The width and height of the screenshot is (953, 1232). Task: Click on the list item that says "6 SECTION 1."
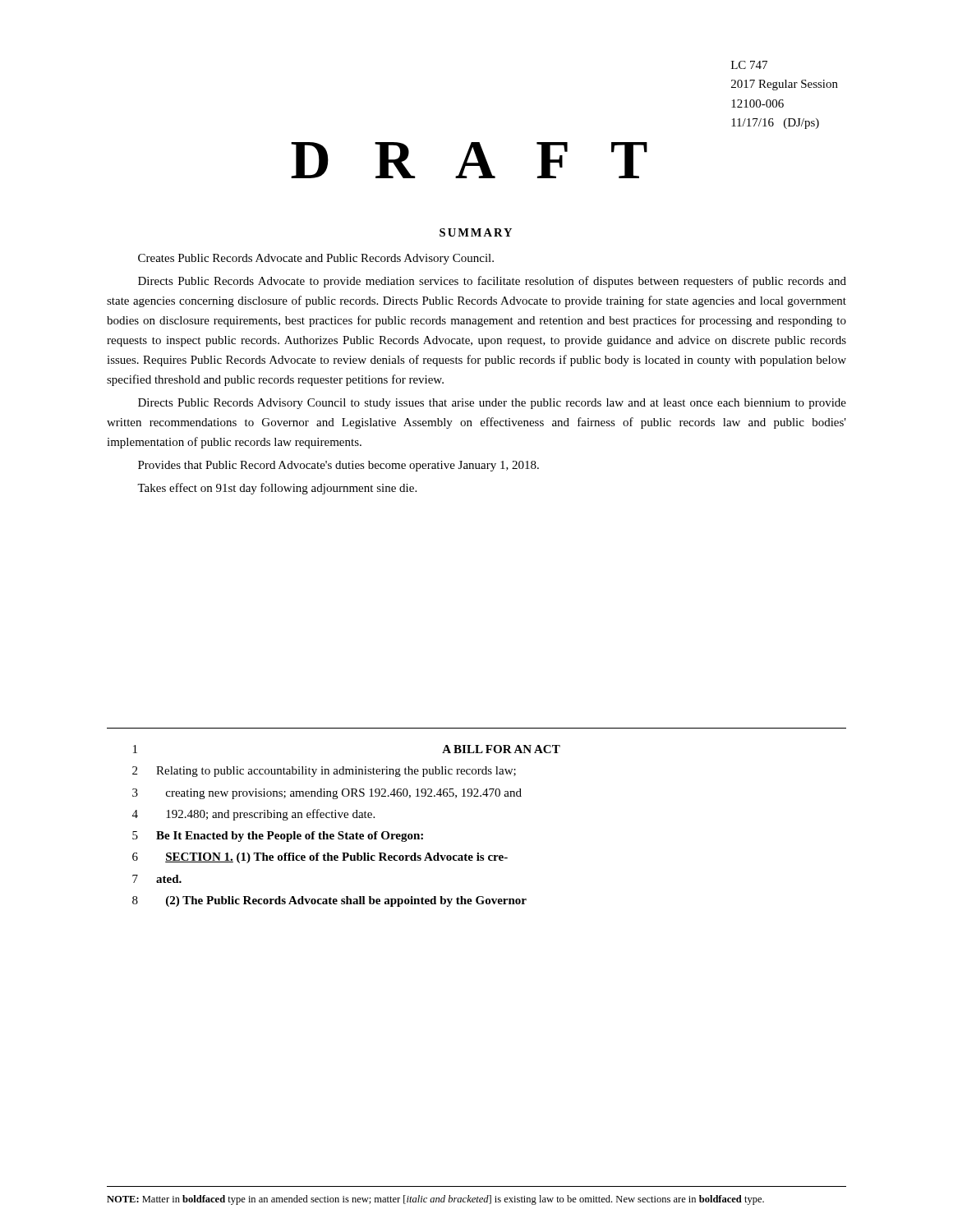click(x=476, y=857)
